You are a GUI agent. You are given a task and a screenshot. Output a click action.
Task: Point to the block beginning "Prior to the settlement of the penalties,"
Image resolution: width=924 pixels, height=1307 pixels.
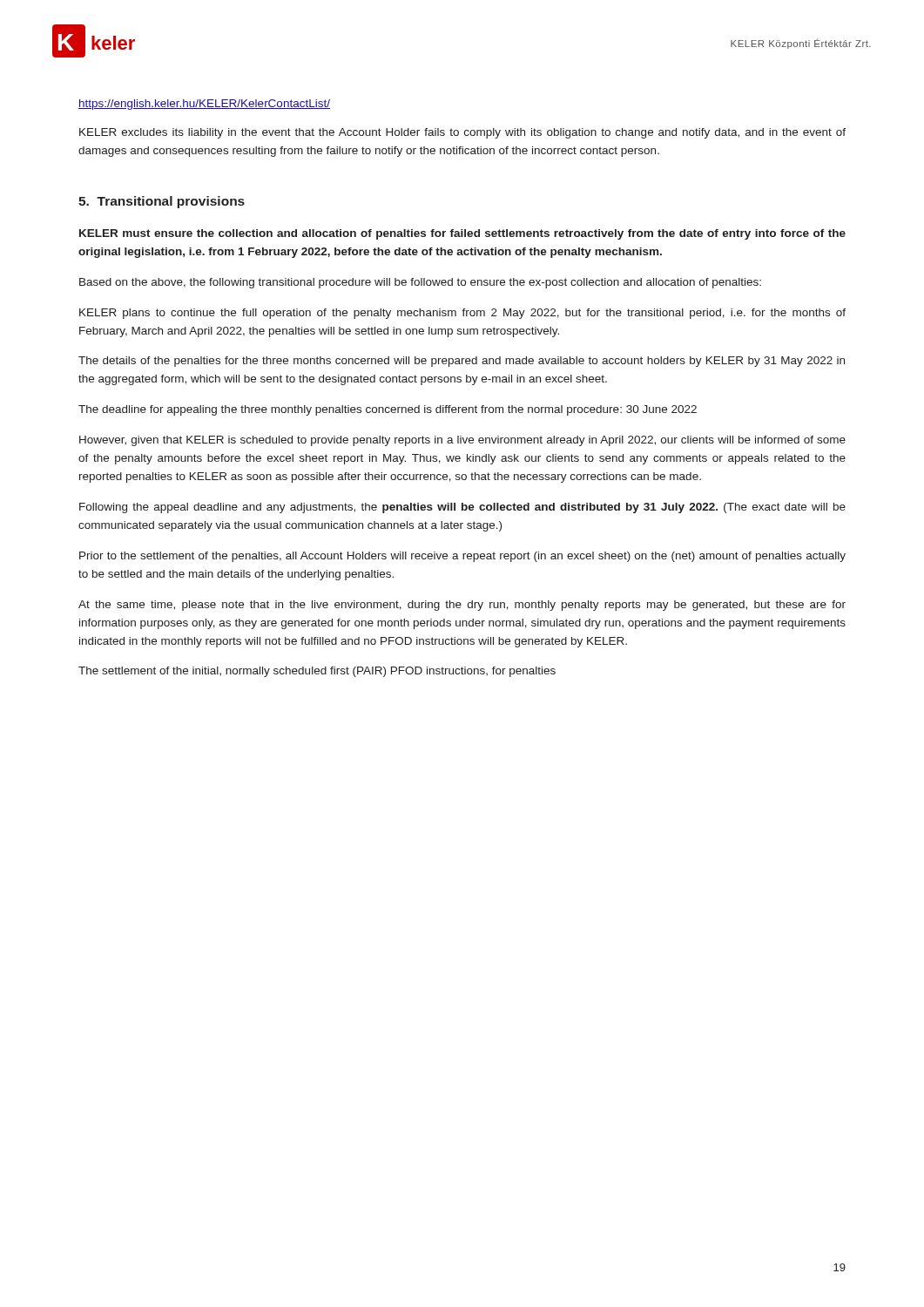[x=462, y=564]
